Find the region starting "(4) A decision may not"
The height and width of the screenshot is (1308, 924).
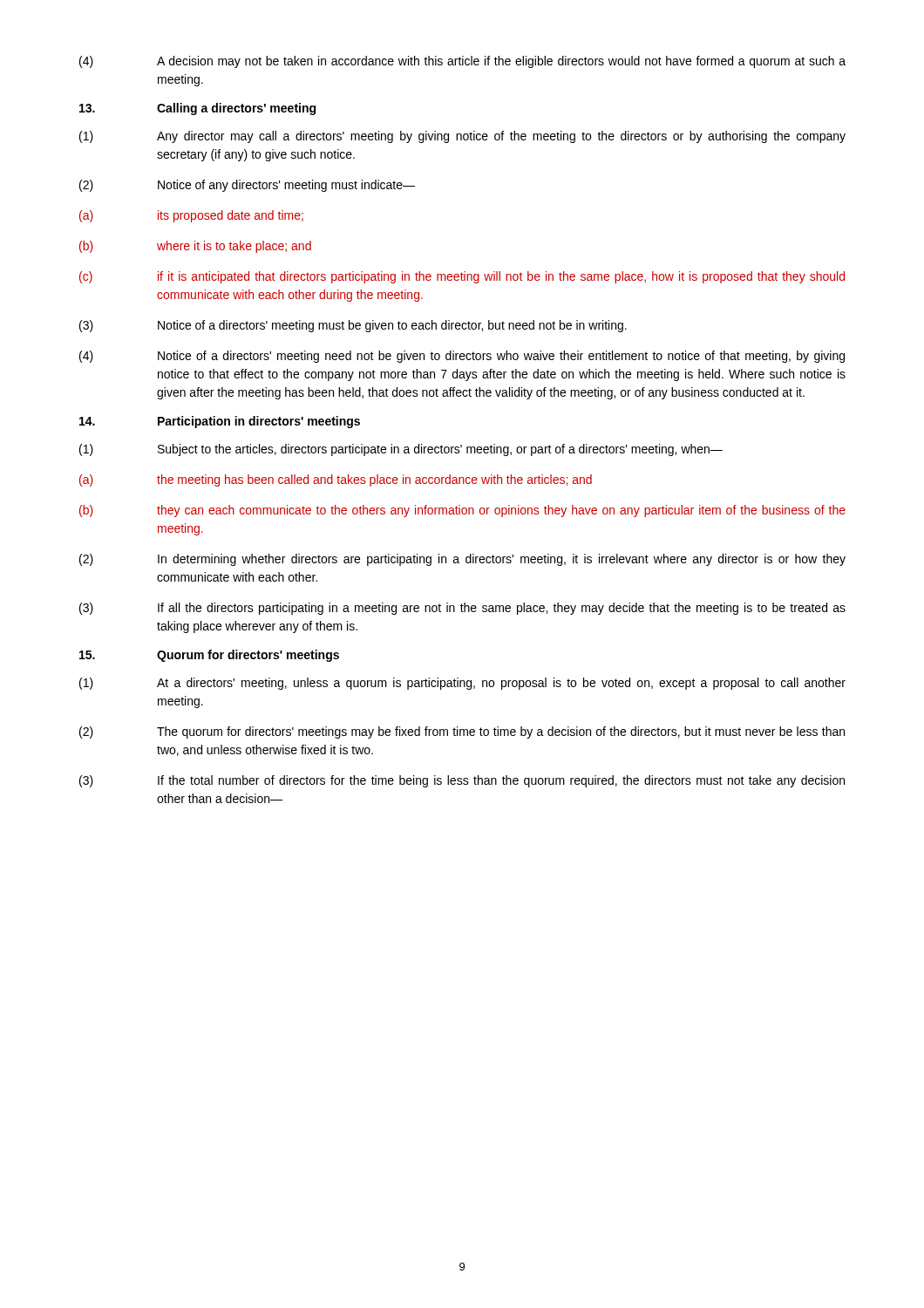(462, 71)
